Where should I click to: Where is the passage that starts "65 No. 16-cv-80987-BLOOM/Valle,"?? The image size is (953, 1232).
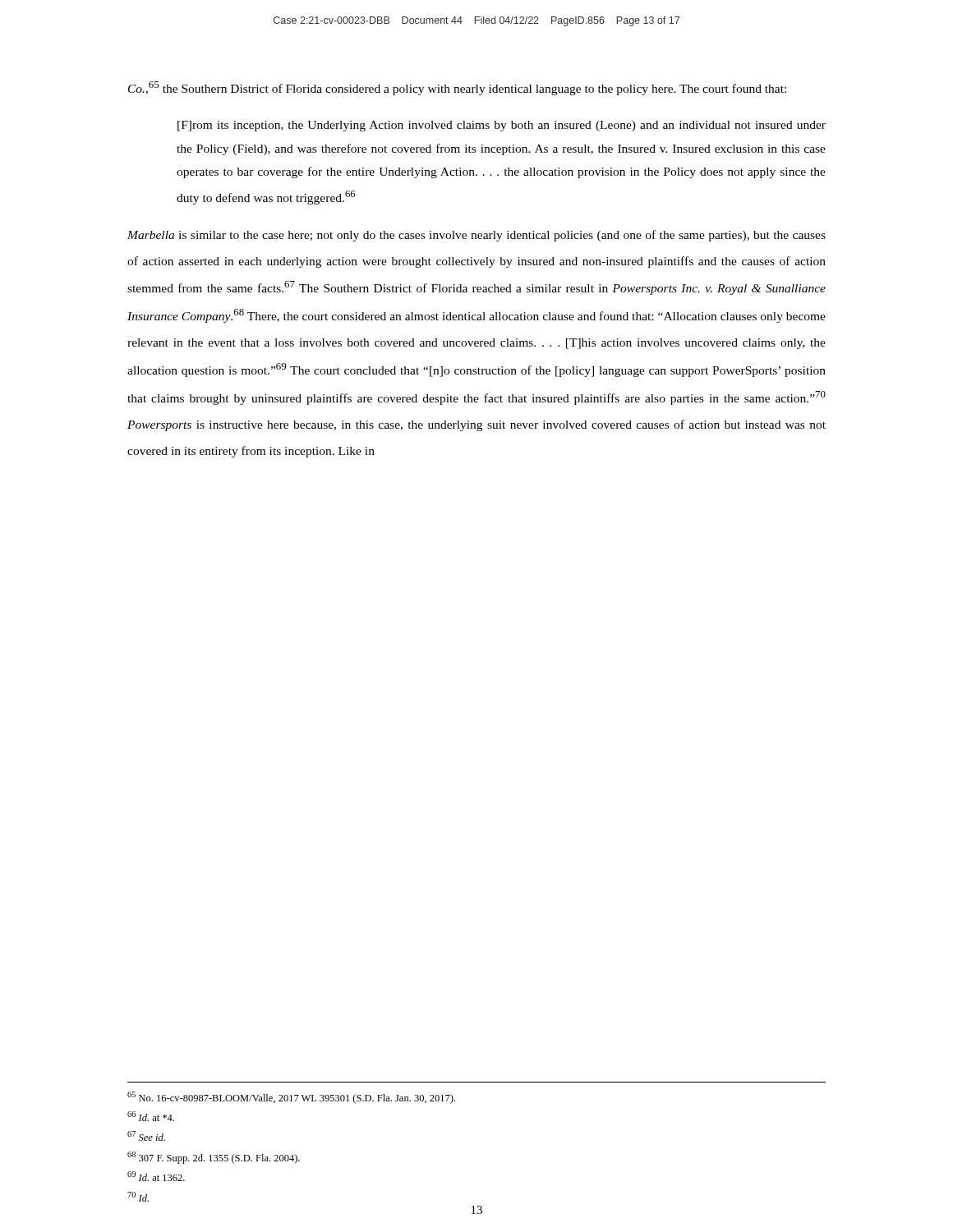coord(292,1097)
